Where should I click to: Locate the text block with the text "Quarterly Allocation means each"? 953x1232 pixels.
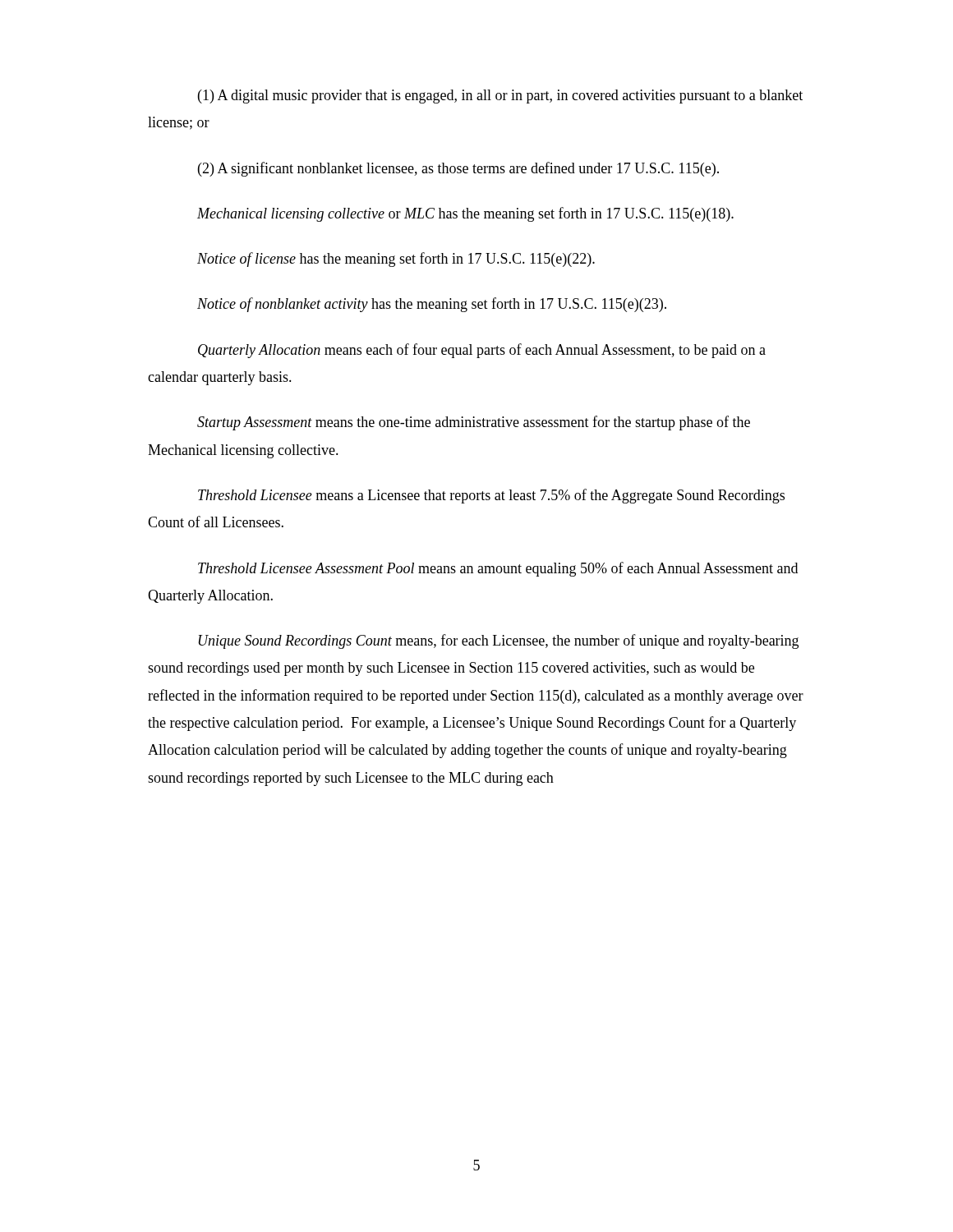point(476,364)
